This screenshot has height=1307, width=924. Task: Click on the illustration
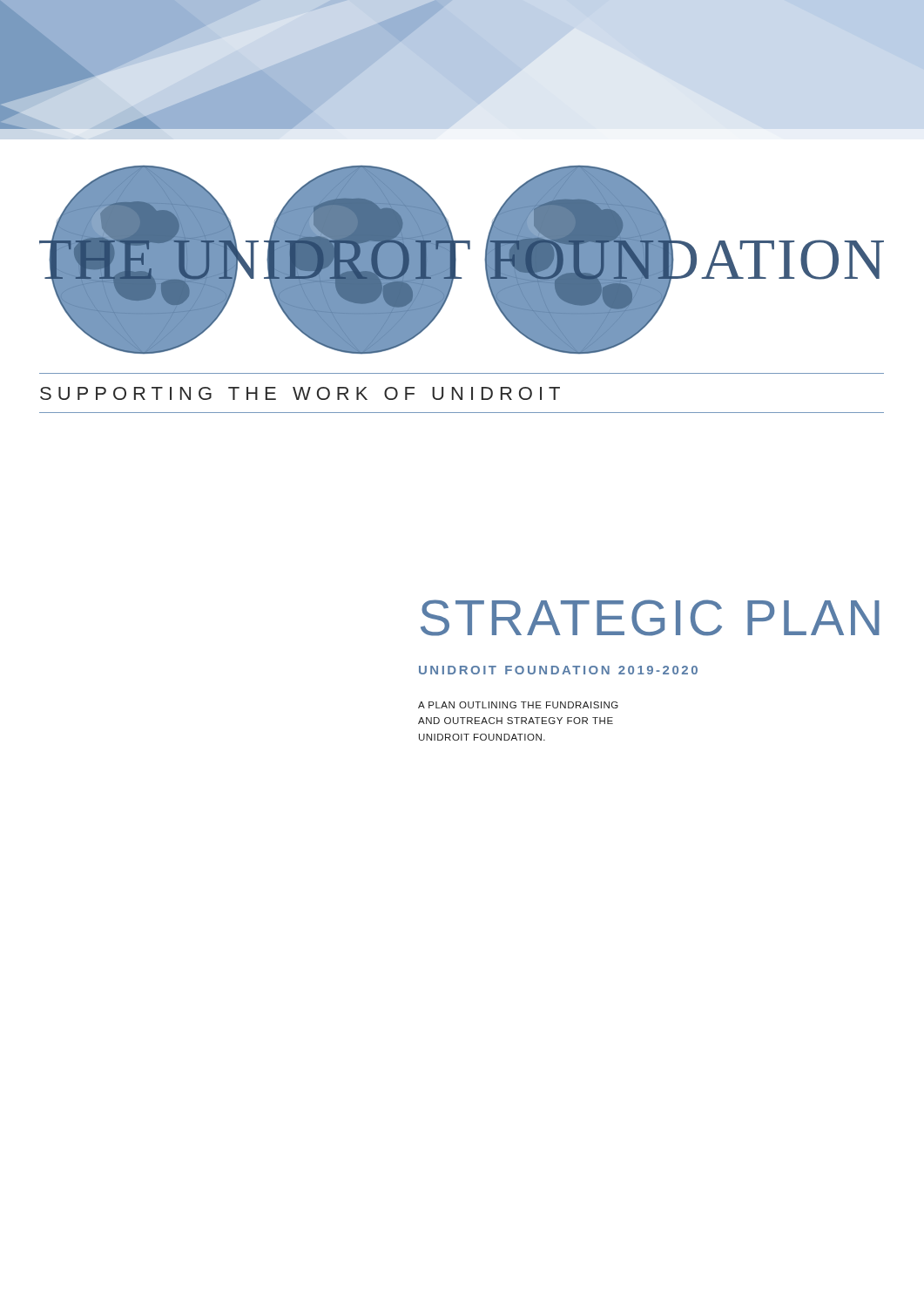(462, 70)
